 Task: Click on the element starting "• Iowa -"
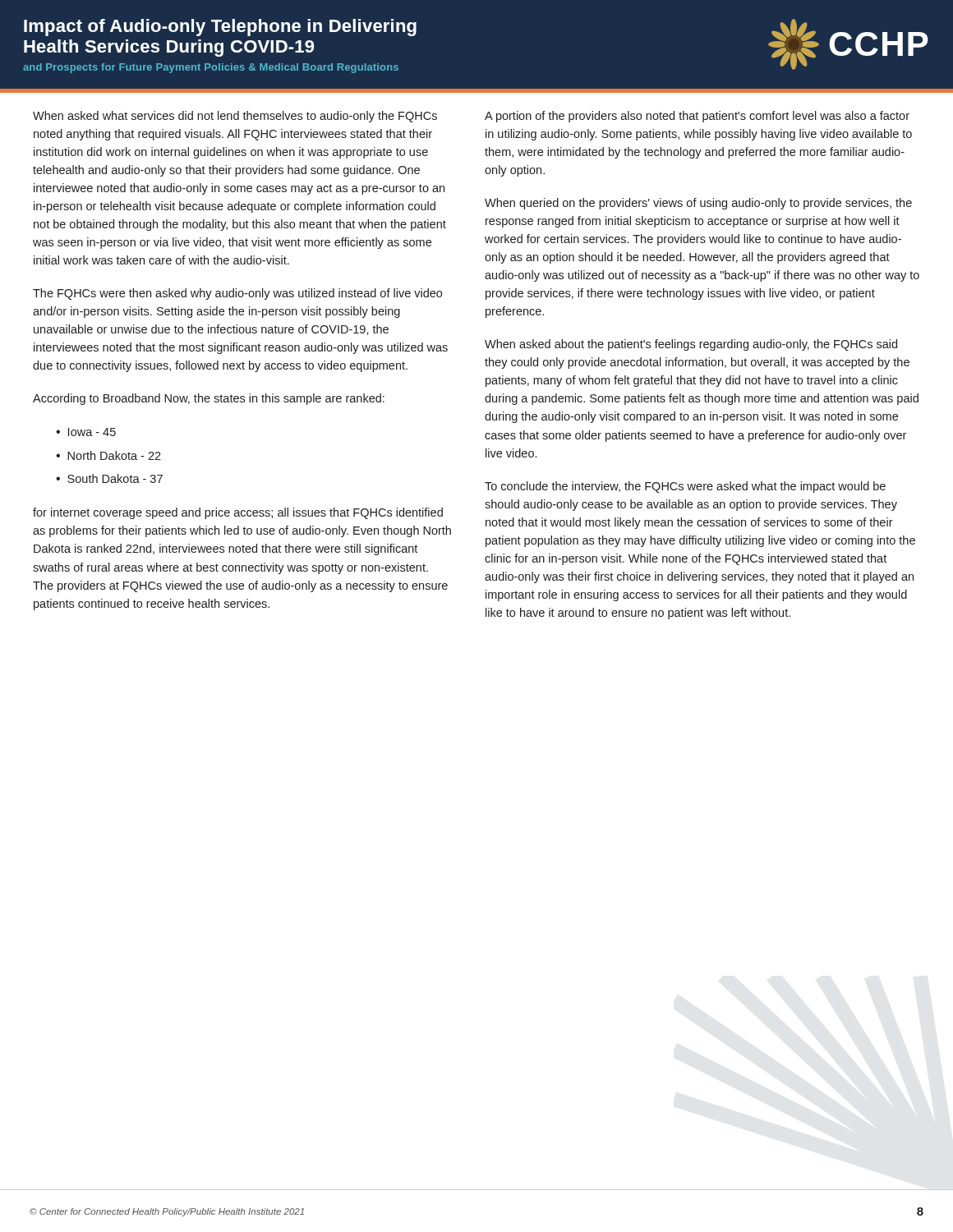(x=86, y=433)
